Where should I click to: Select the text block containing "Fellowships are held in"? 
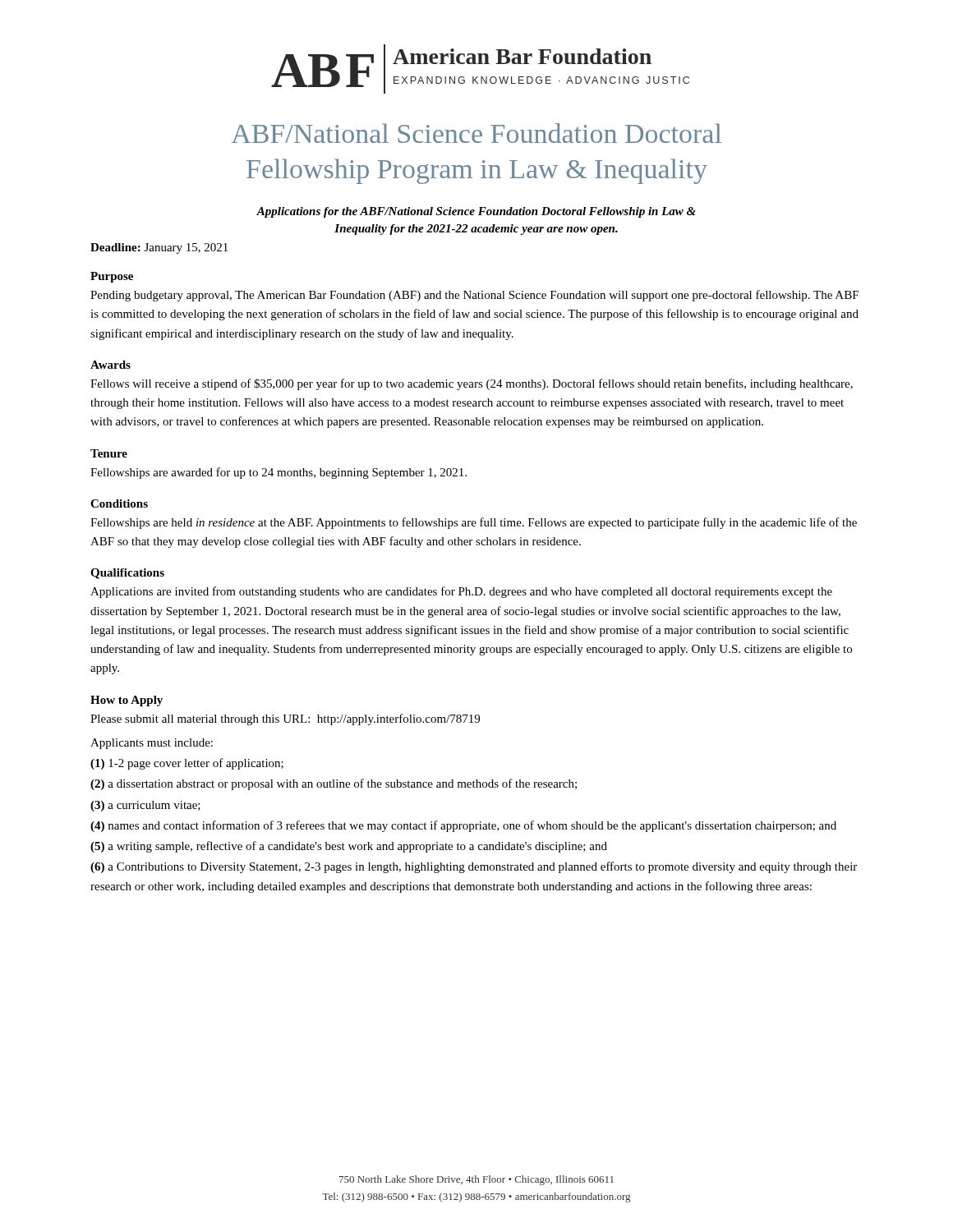(x=474, y=532)
